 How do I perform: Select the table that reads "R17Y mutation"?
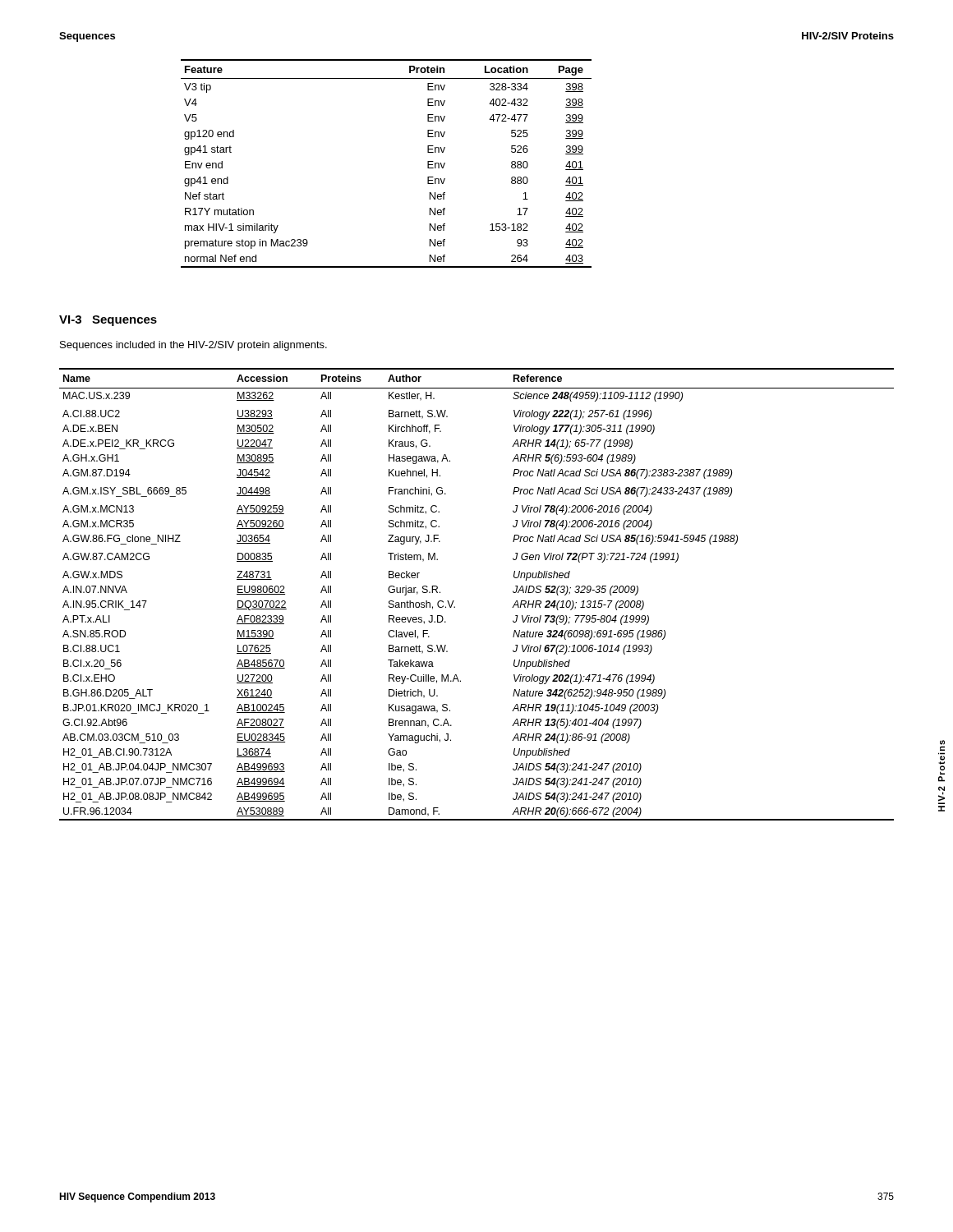[x=386, y=163]
